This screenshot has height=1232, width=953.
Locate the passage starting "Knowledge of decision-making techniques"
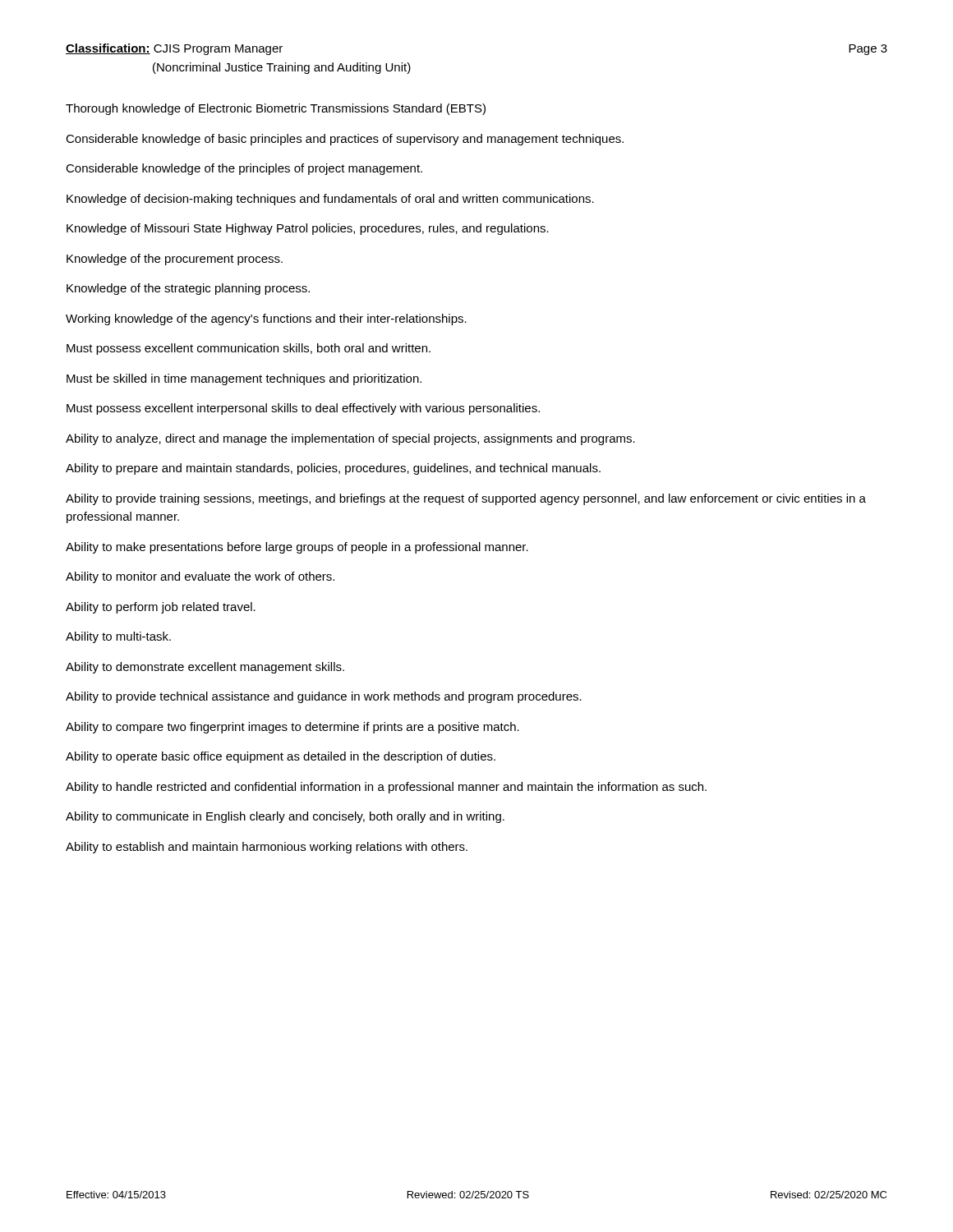330,198
